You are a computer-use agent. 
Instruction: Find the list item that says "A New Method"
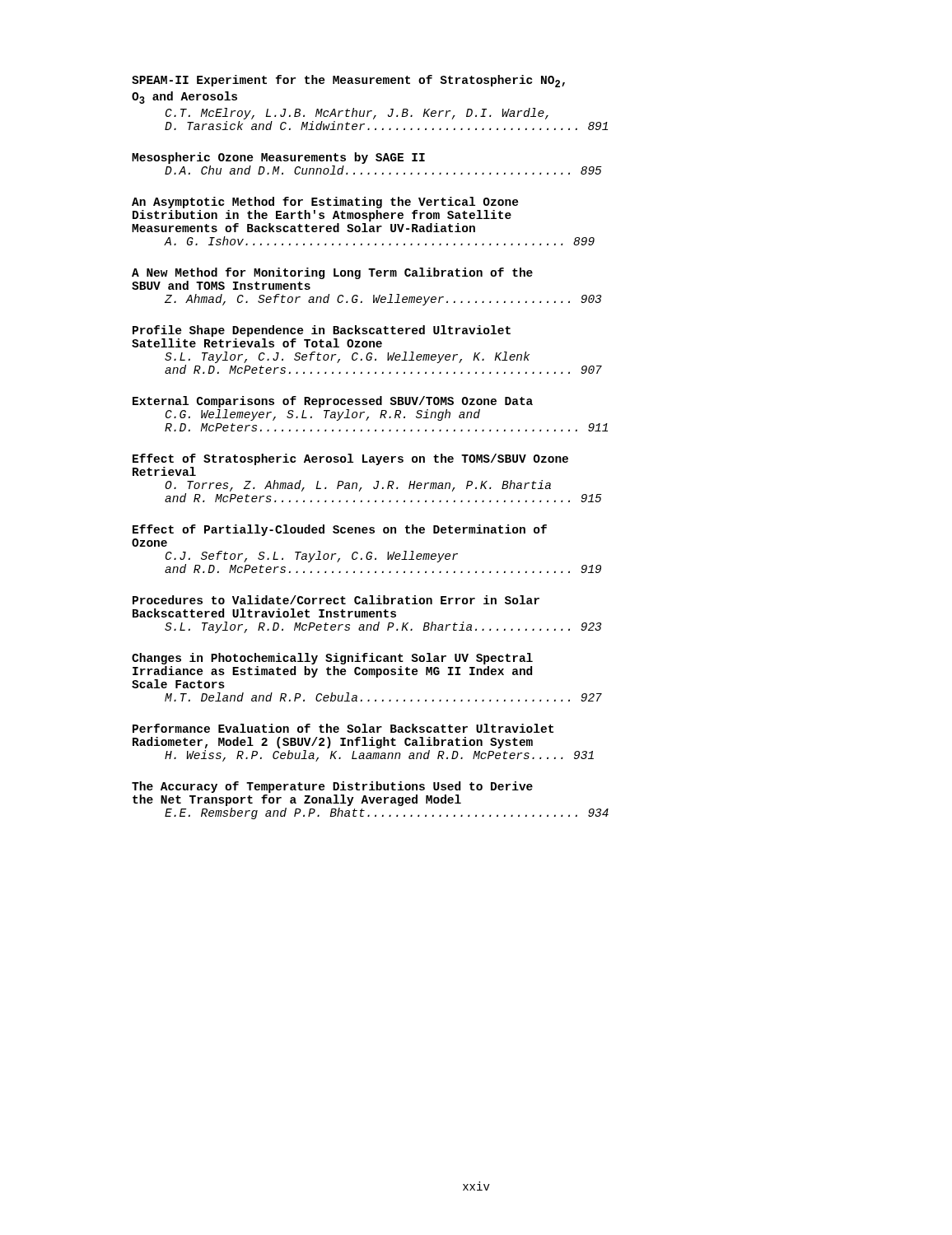476,286
